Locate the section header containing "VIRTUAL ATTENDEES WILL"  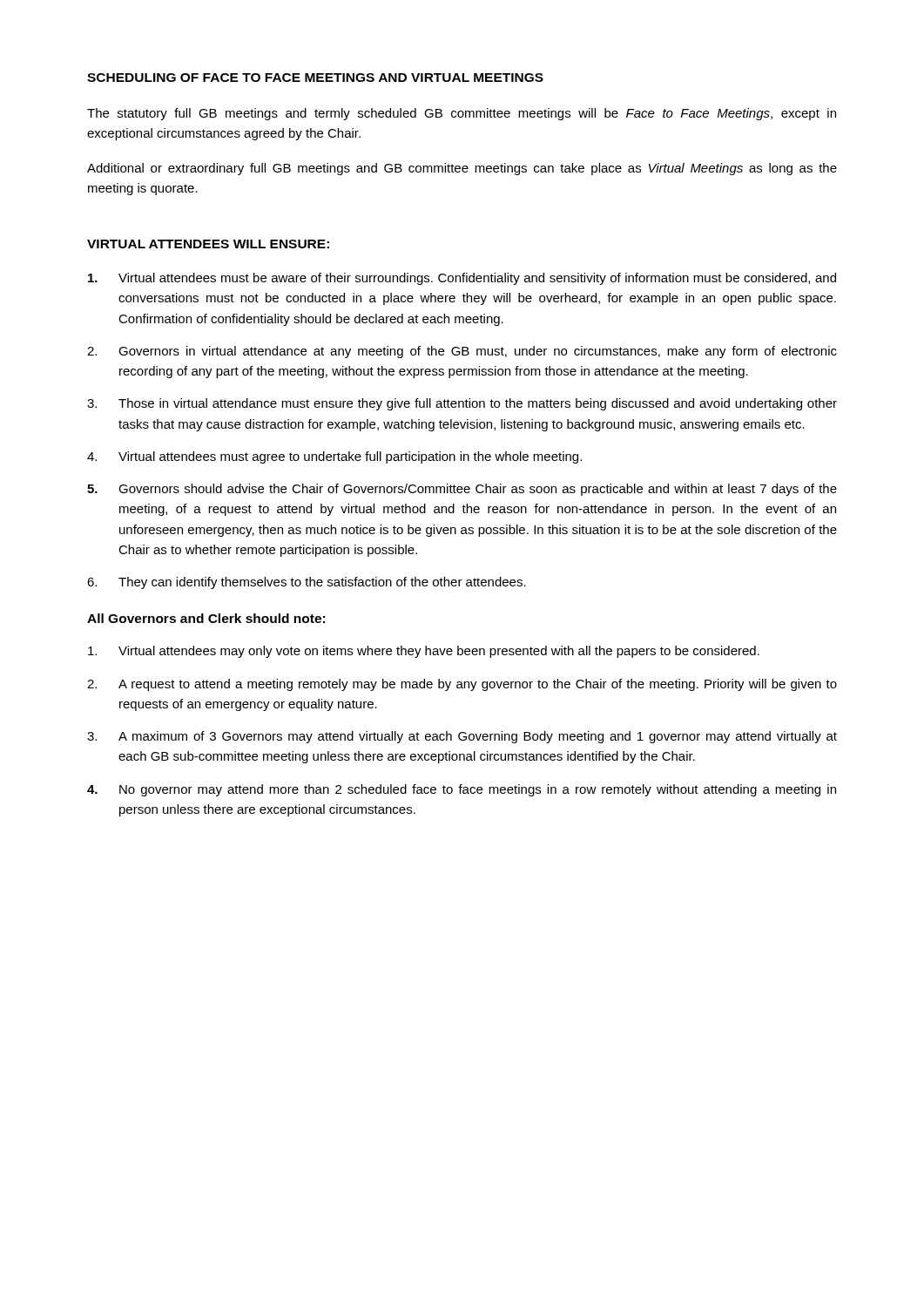(x=209, y=244)
